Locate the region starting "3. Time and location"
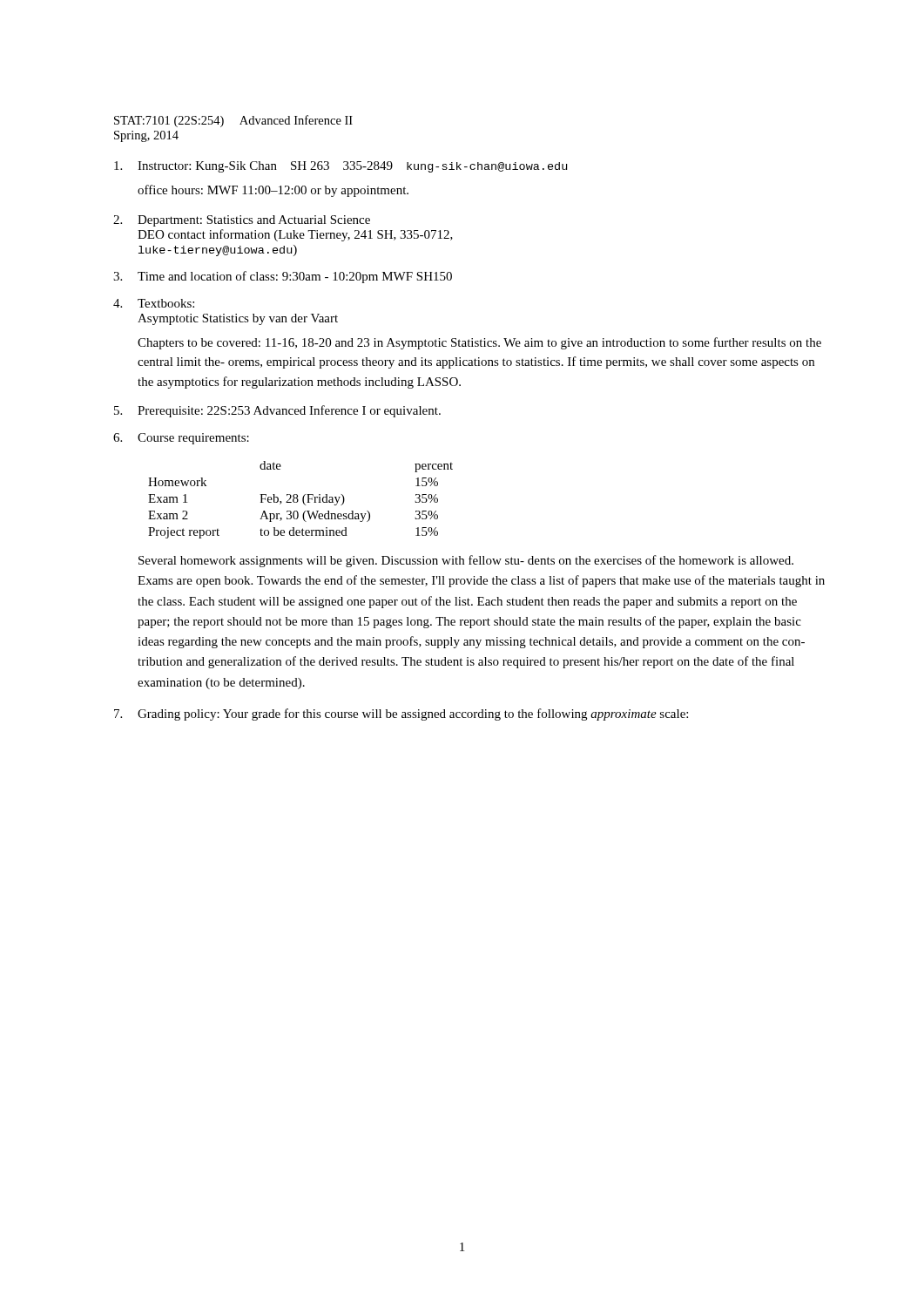 283,277
